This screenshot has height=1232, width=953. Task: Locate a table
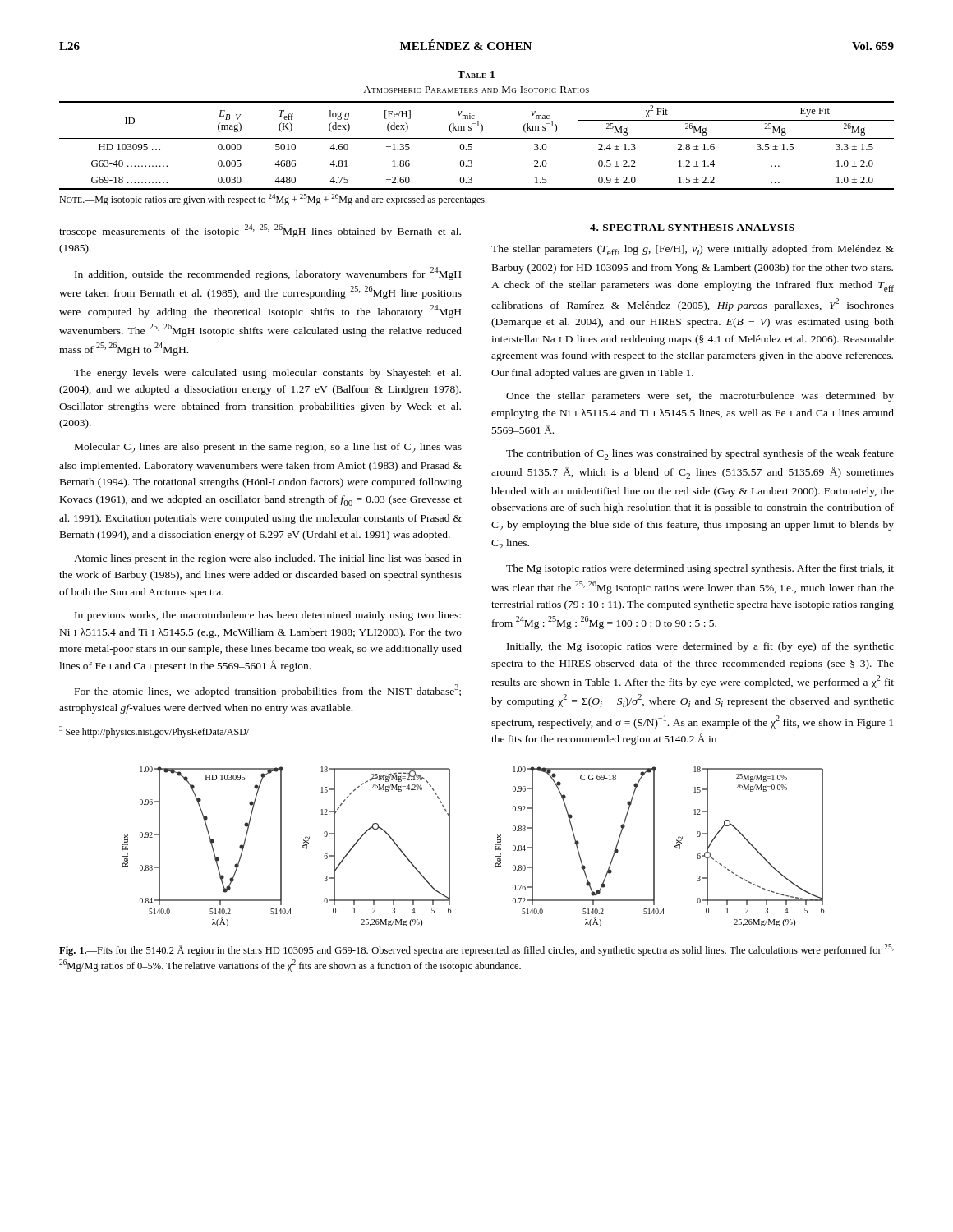476,145
